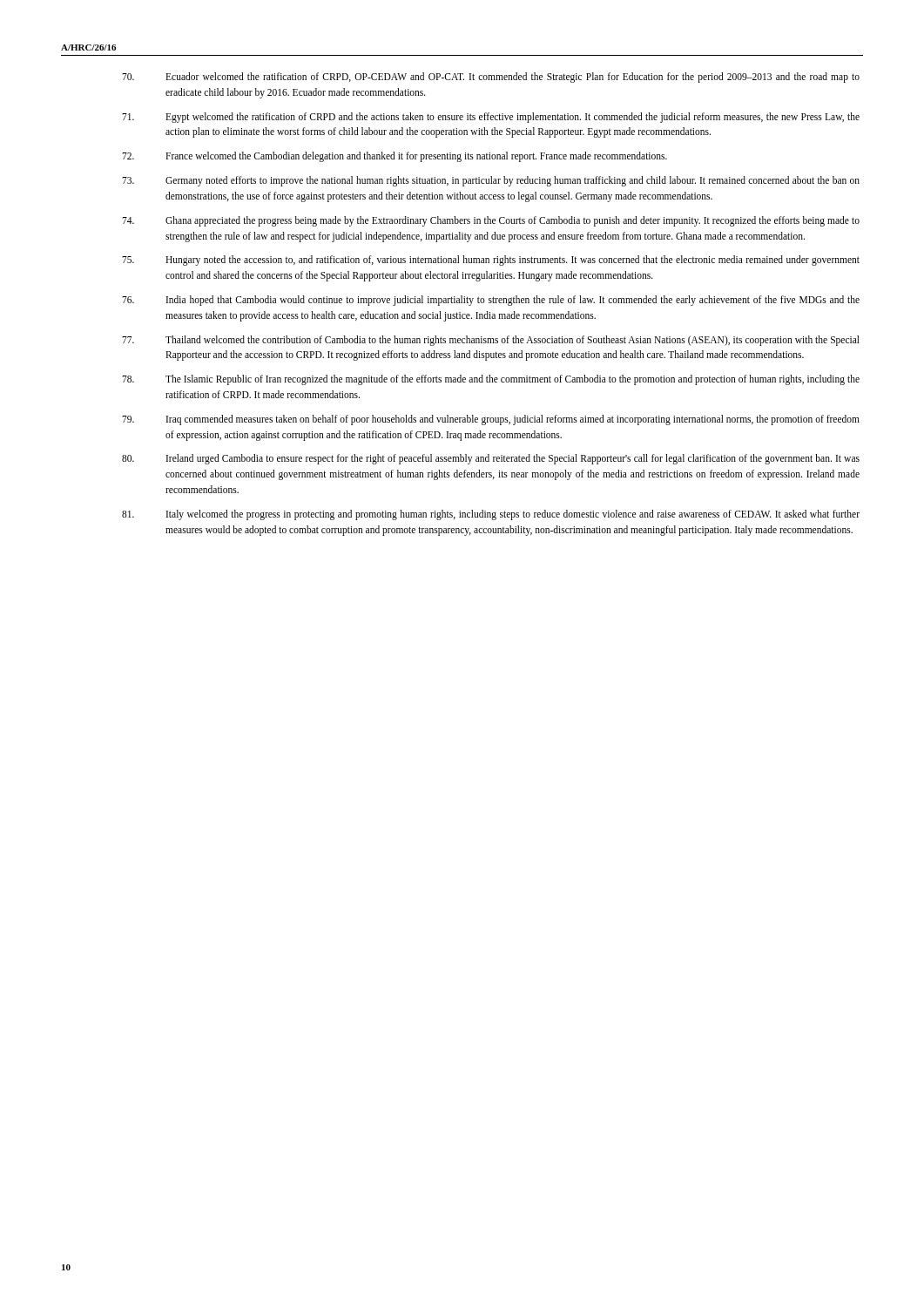Select the text block with the text "Ecuador welcomed the ratification of CRPD, OP-CEDAW"
The image size is (924, 1307).
(491, 85)
